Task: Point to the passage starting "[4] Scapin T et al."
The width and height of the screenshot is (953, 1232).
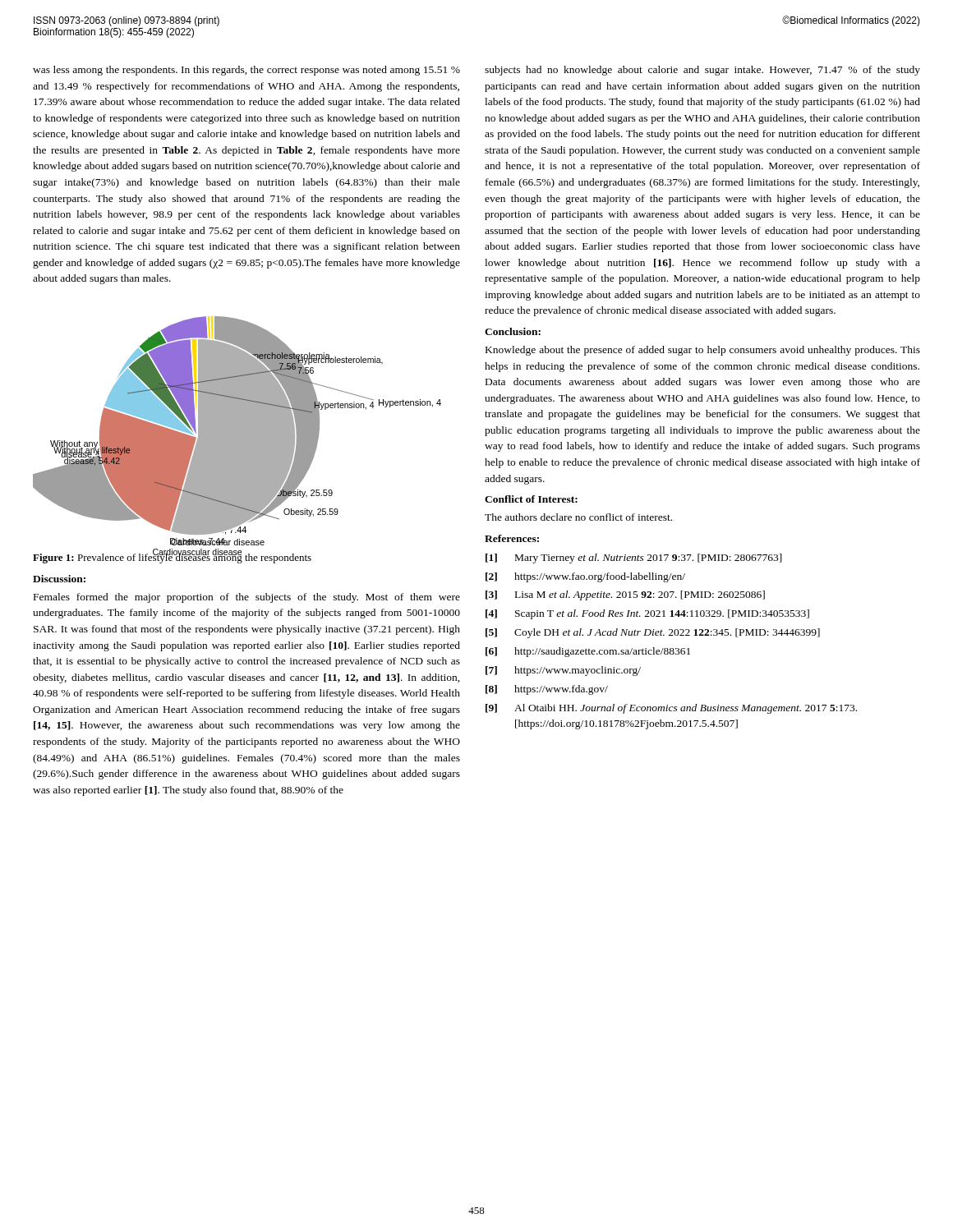Action: [x=647, y=614]
